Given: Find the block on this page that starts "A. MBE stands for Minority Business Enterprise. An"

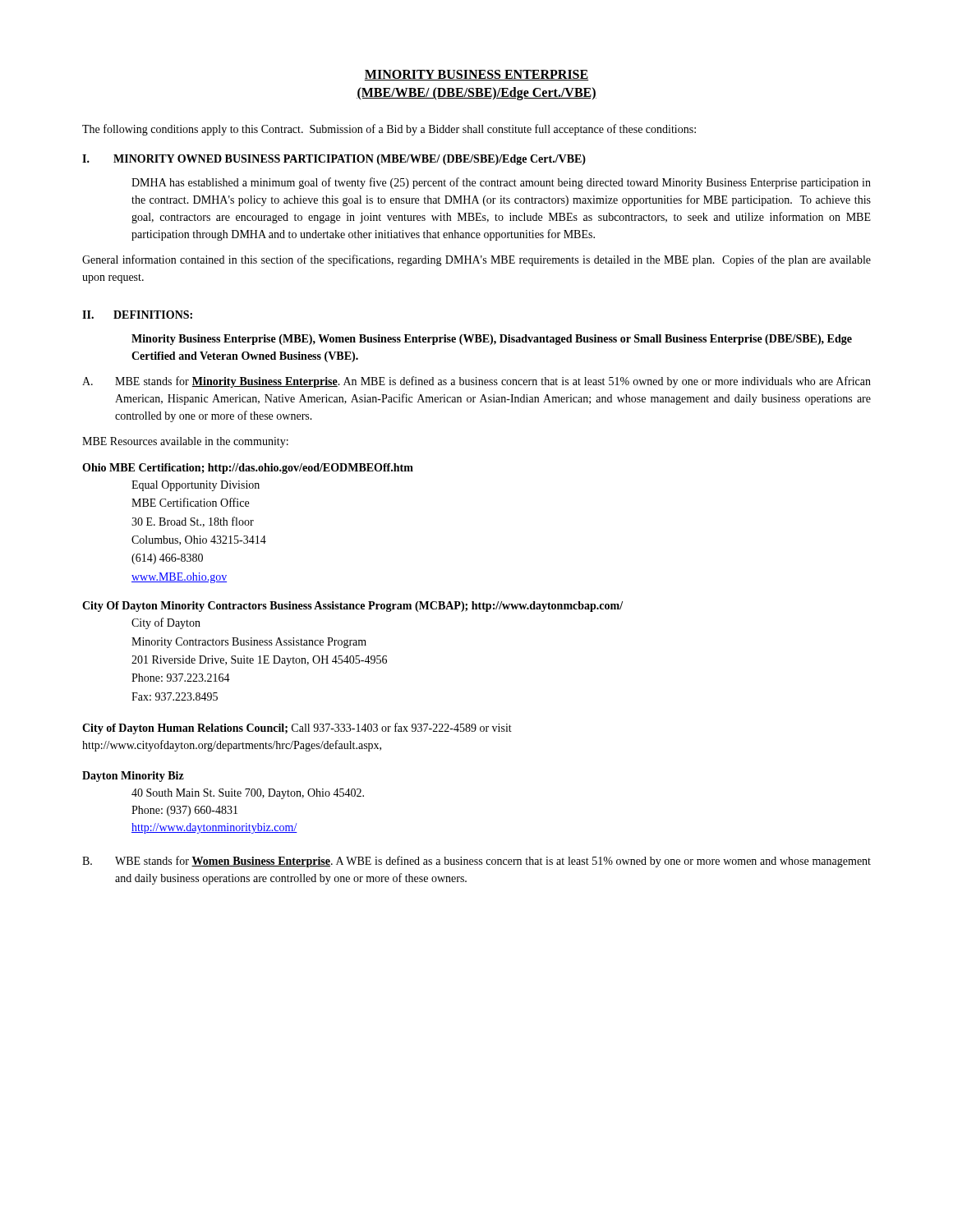Looking at the screenshot, I should [x=476, y=399].
